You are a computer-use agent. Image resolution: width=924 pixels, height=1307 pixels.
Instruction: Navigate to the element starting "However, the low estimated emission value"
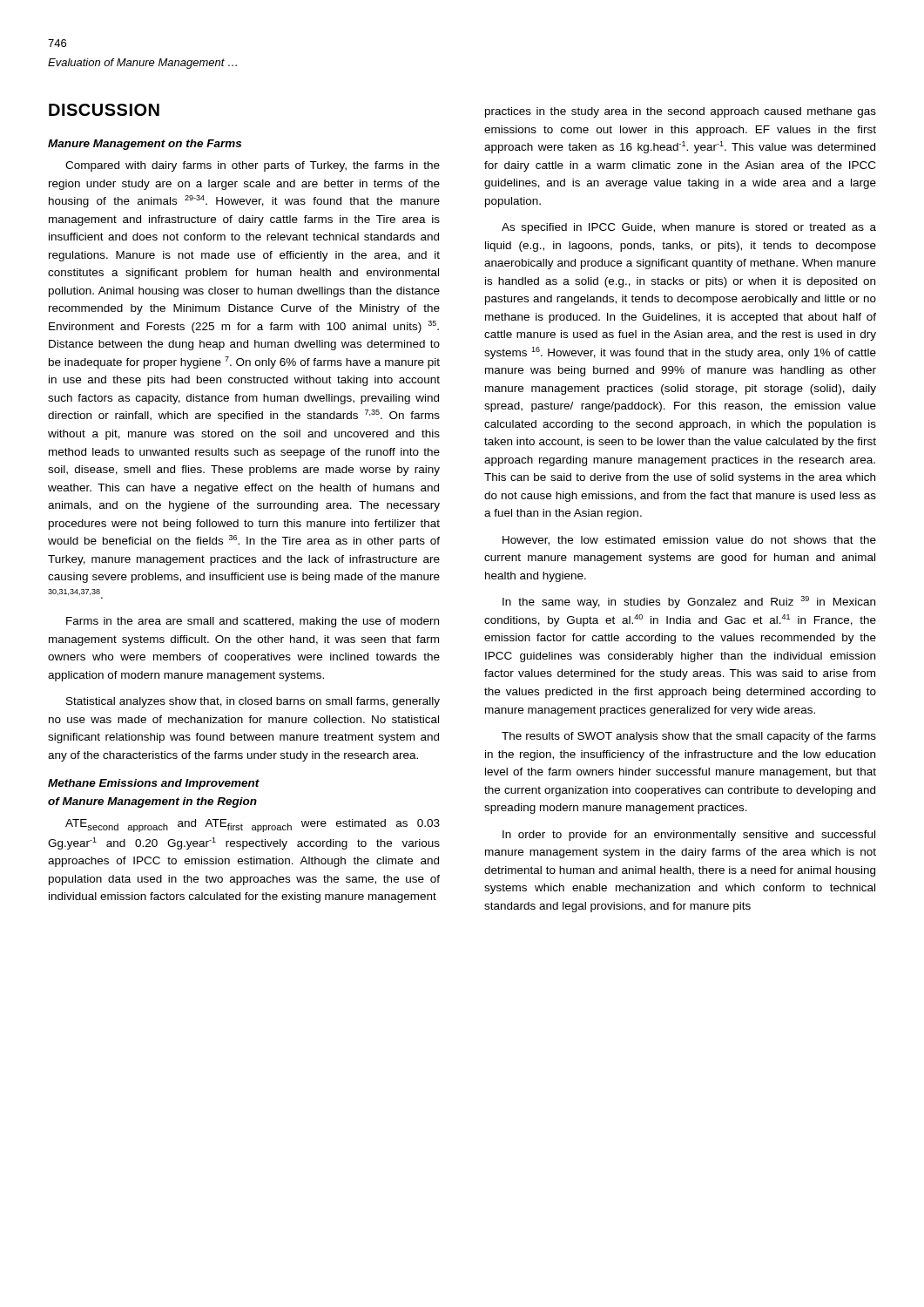[680, 558]
